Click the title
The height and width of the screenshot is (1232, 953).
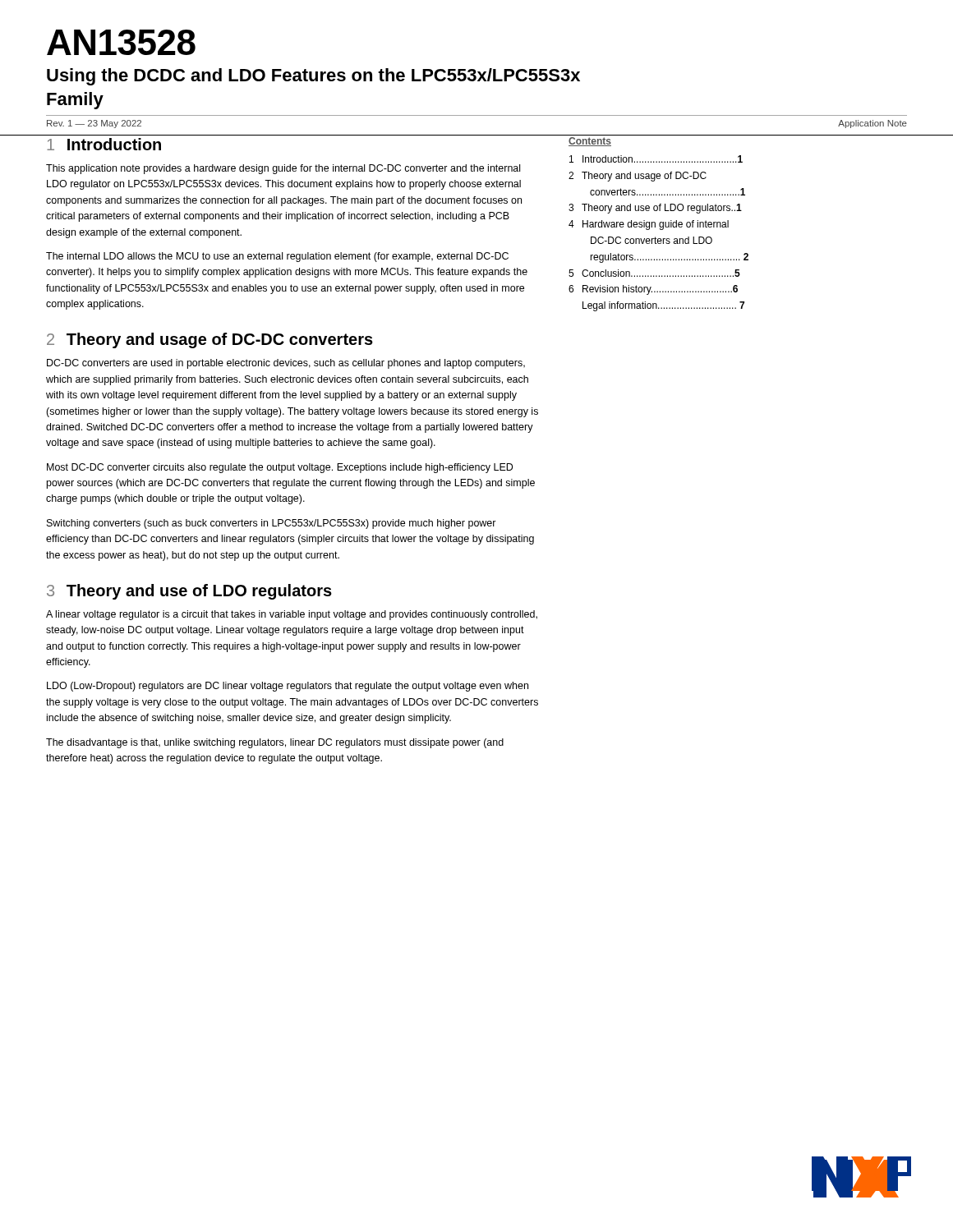[x=476, y=67]
